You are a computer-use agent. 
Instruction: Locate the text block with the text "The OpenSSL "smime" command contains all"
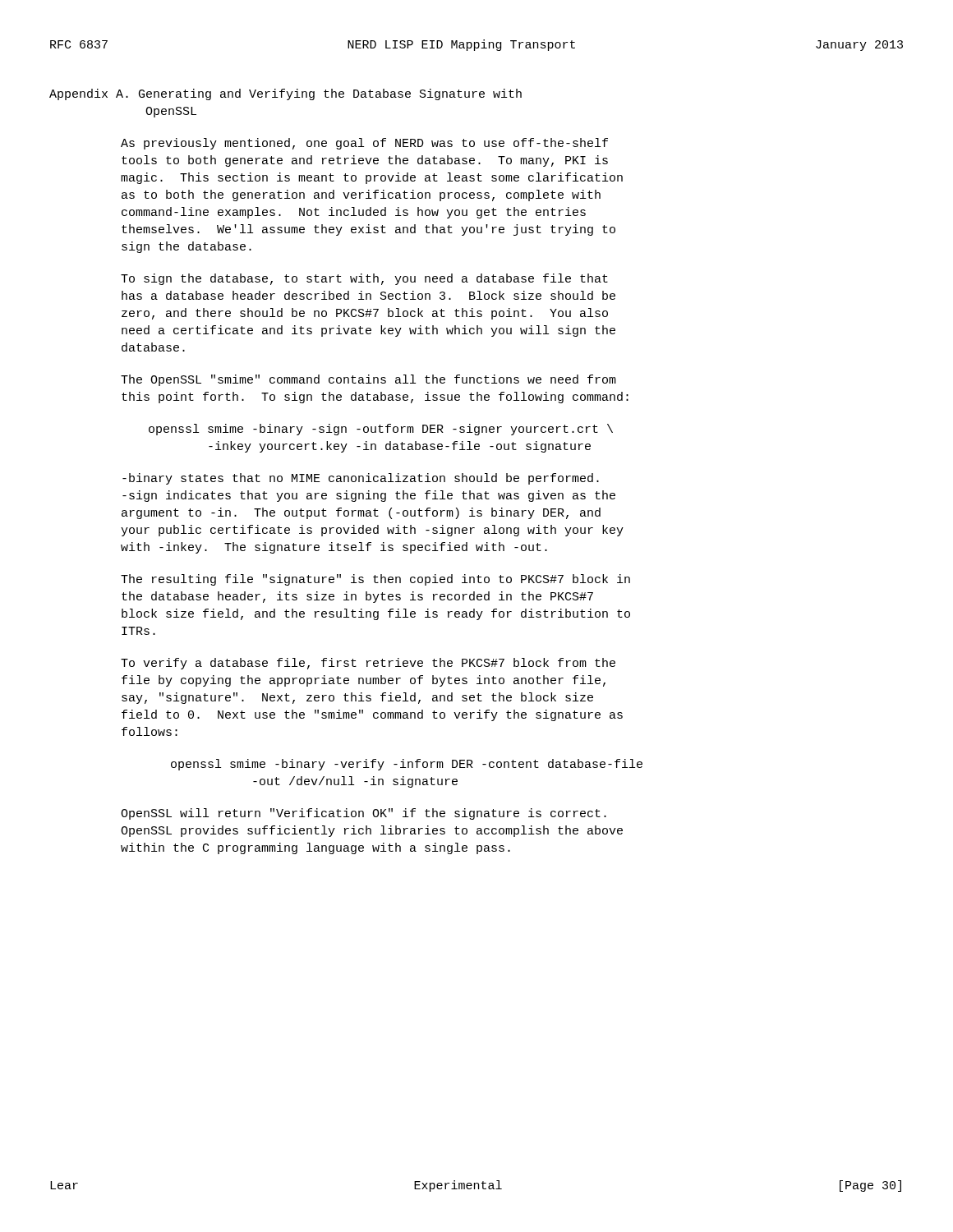click(x=365, y=389)
